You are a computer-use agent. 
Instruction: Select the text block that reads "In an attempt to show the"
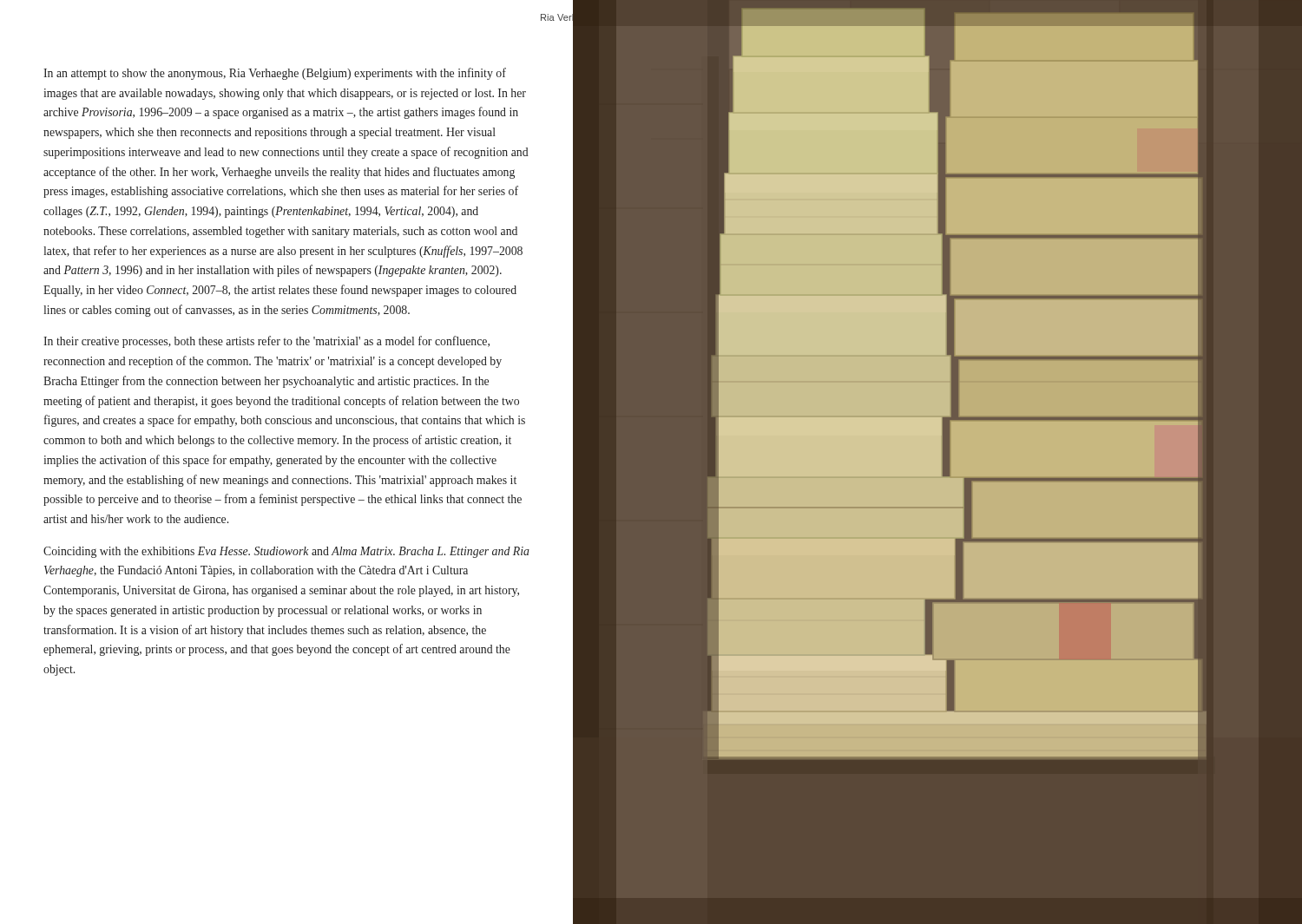click(286, 372)
